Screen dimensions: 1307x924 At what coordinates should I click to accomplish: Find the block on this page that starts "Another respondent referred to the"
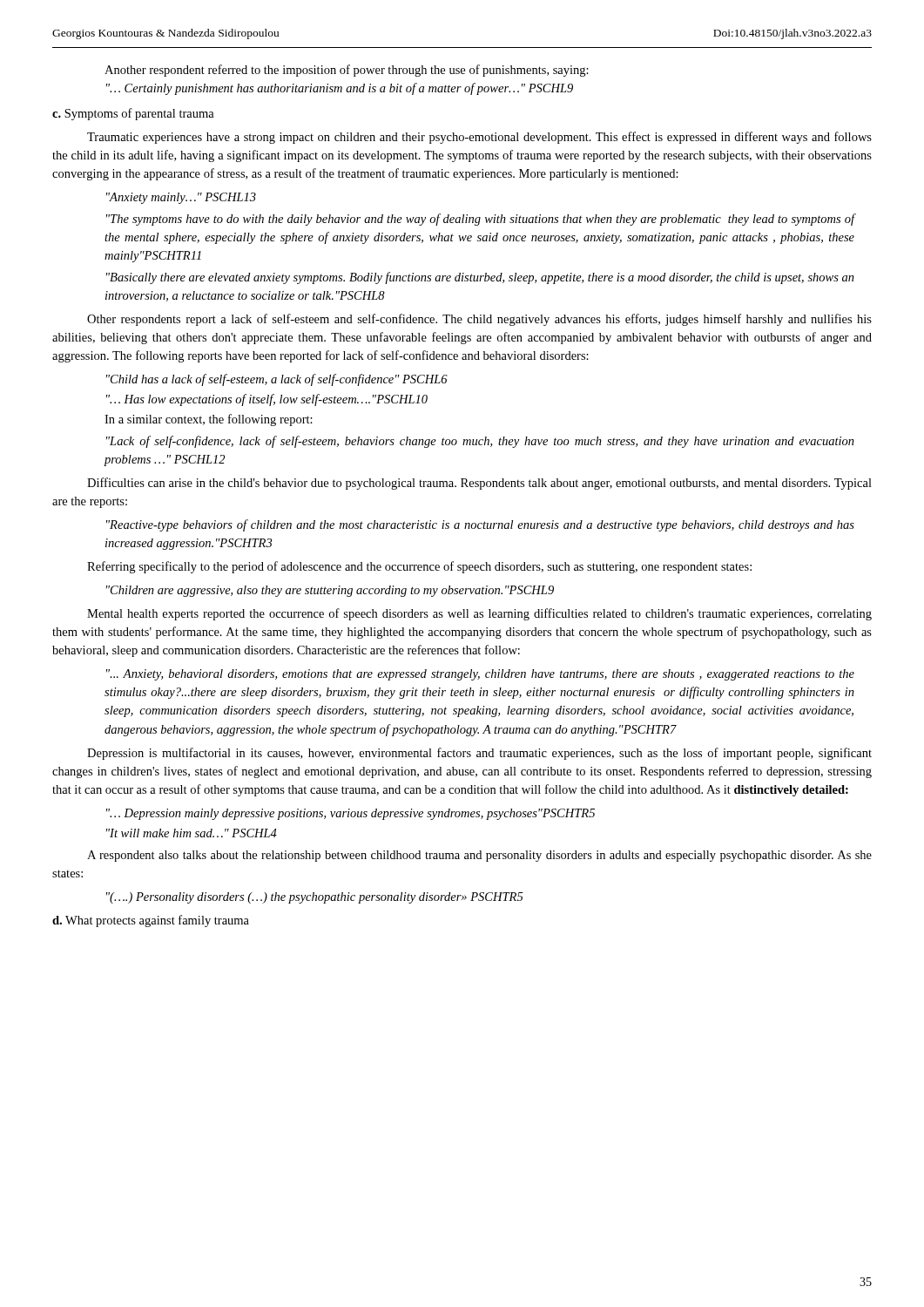(479, 79)
